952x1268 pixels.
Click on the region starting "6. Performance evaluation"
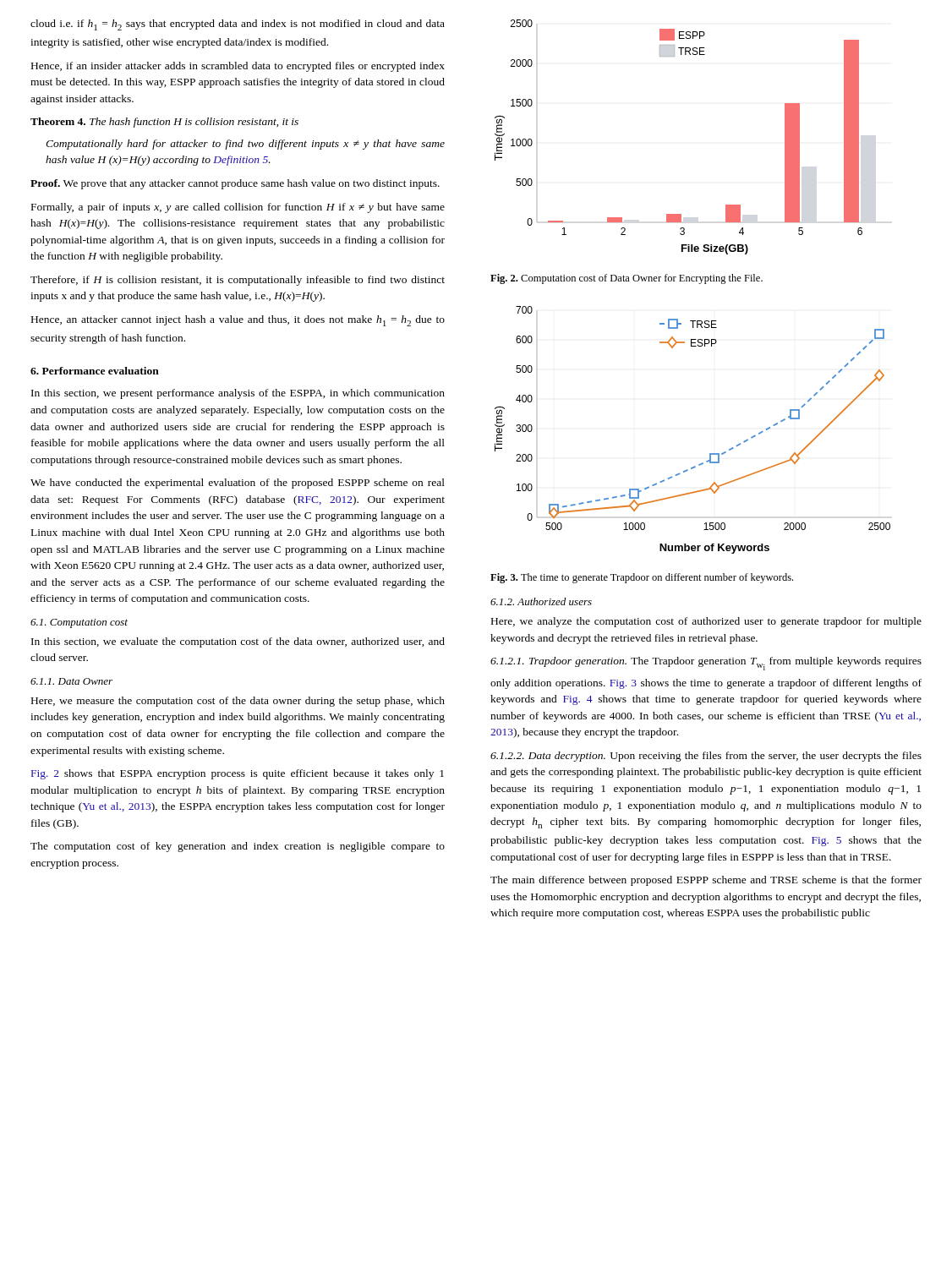(95, 371)
